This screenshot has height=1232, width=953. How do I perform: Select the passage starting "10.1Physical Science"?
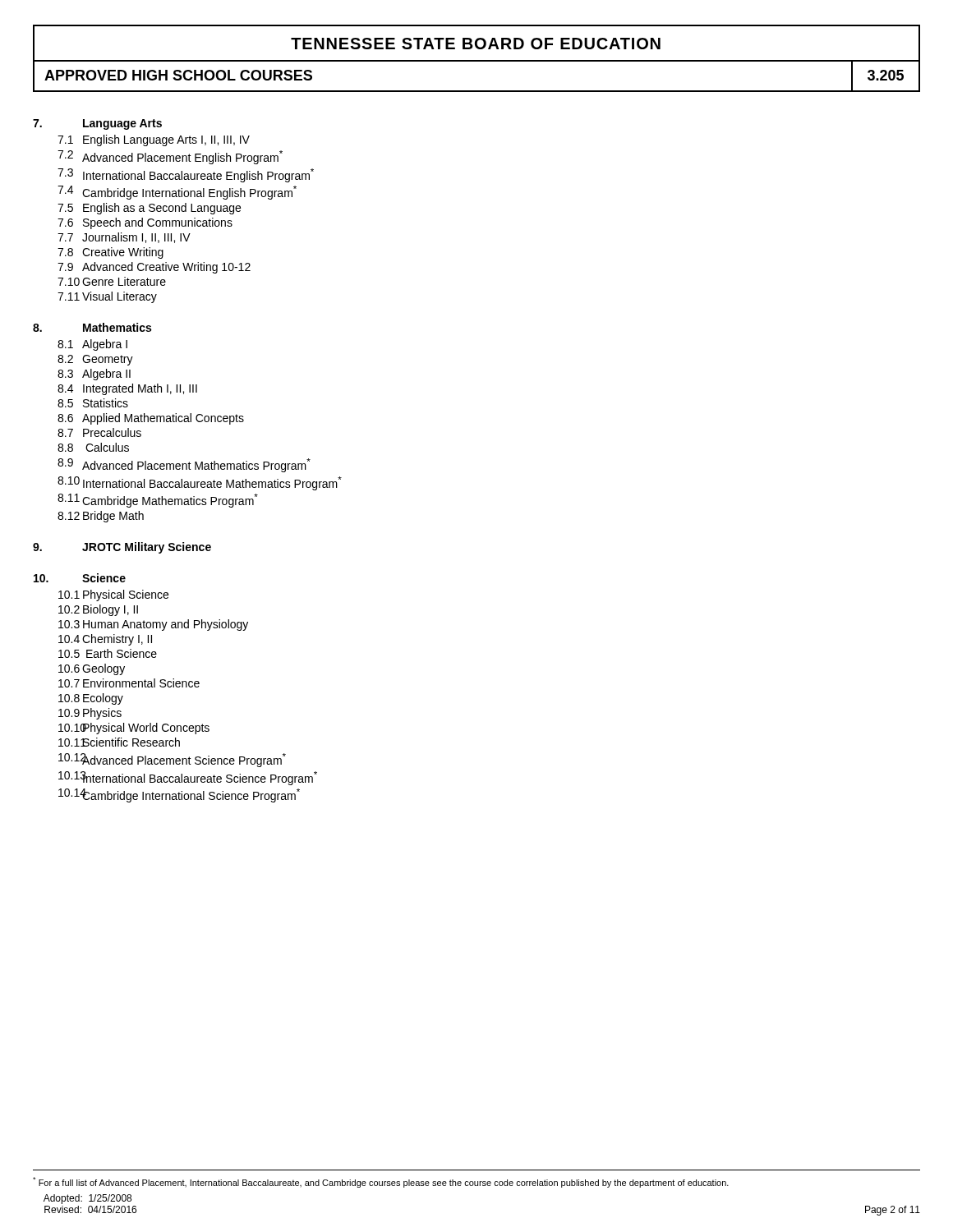click(113, 595)
